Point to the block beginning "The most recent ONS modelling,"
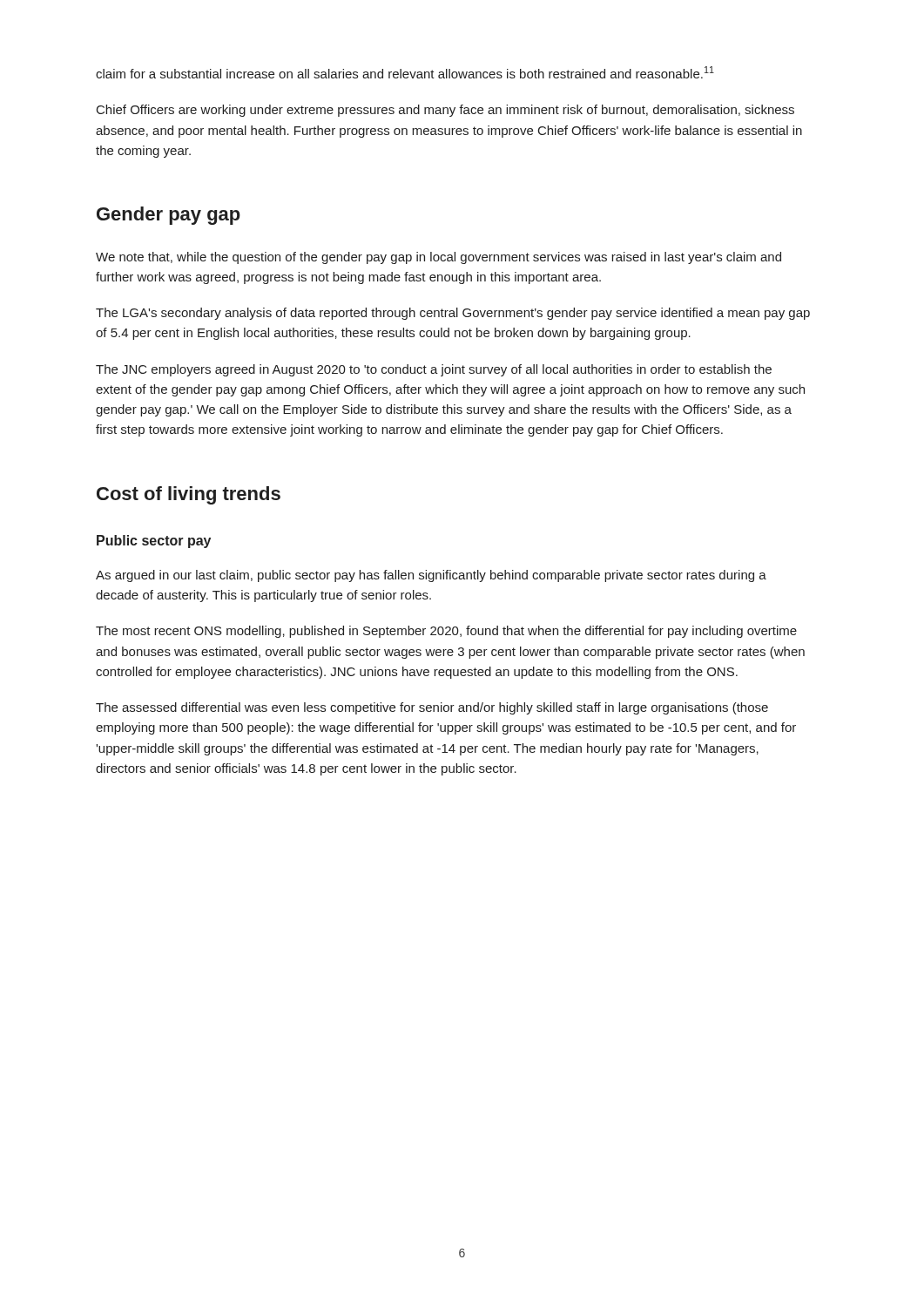The image size is (924, 1307). coord(450,651)
